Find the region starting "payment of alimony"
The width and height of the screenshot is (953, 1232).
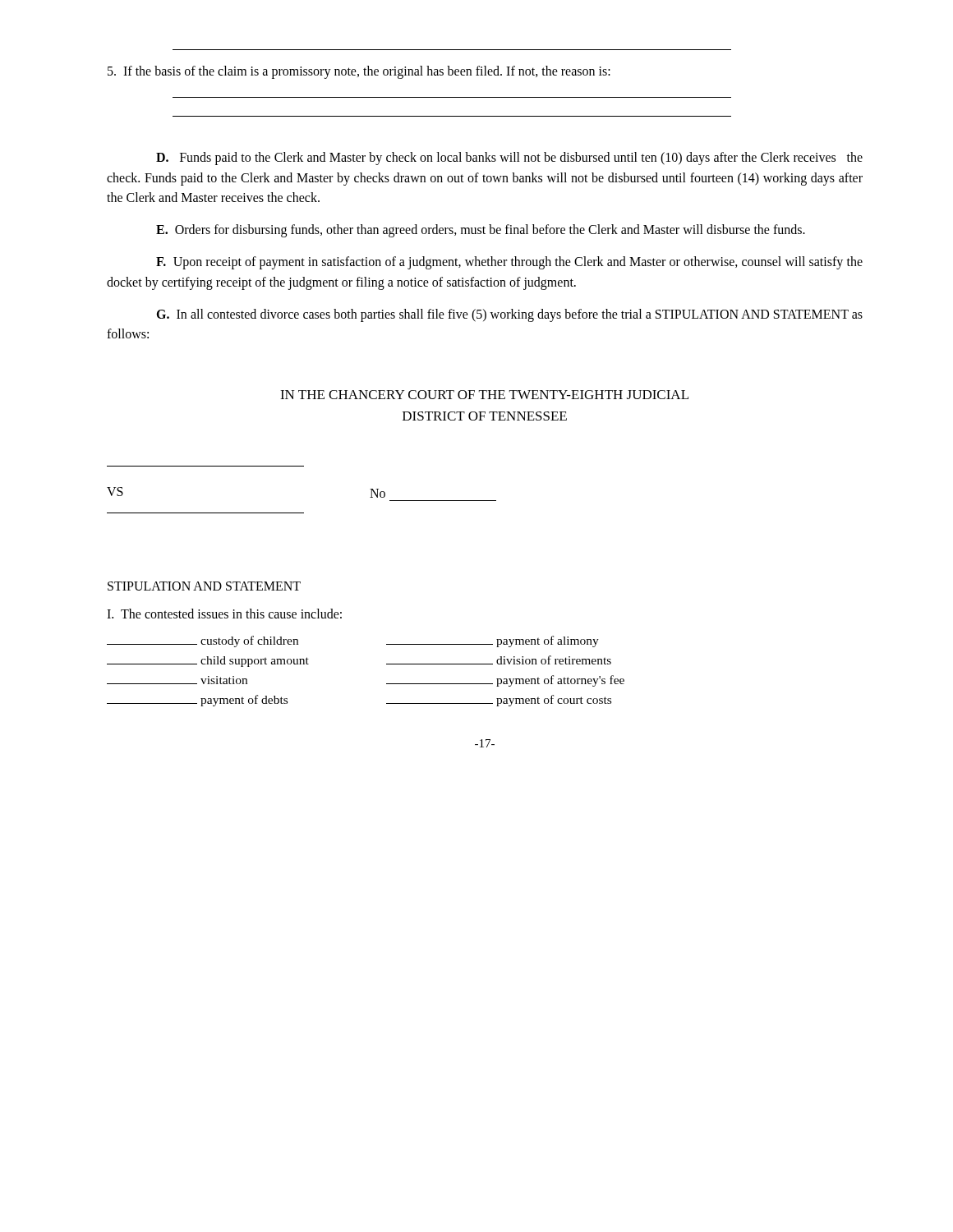point(492,641)
